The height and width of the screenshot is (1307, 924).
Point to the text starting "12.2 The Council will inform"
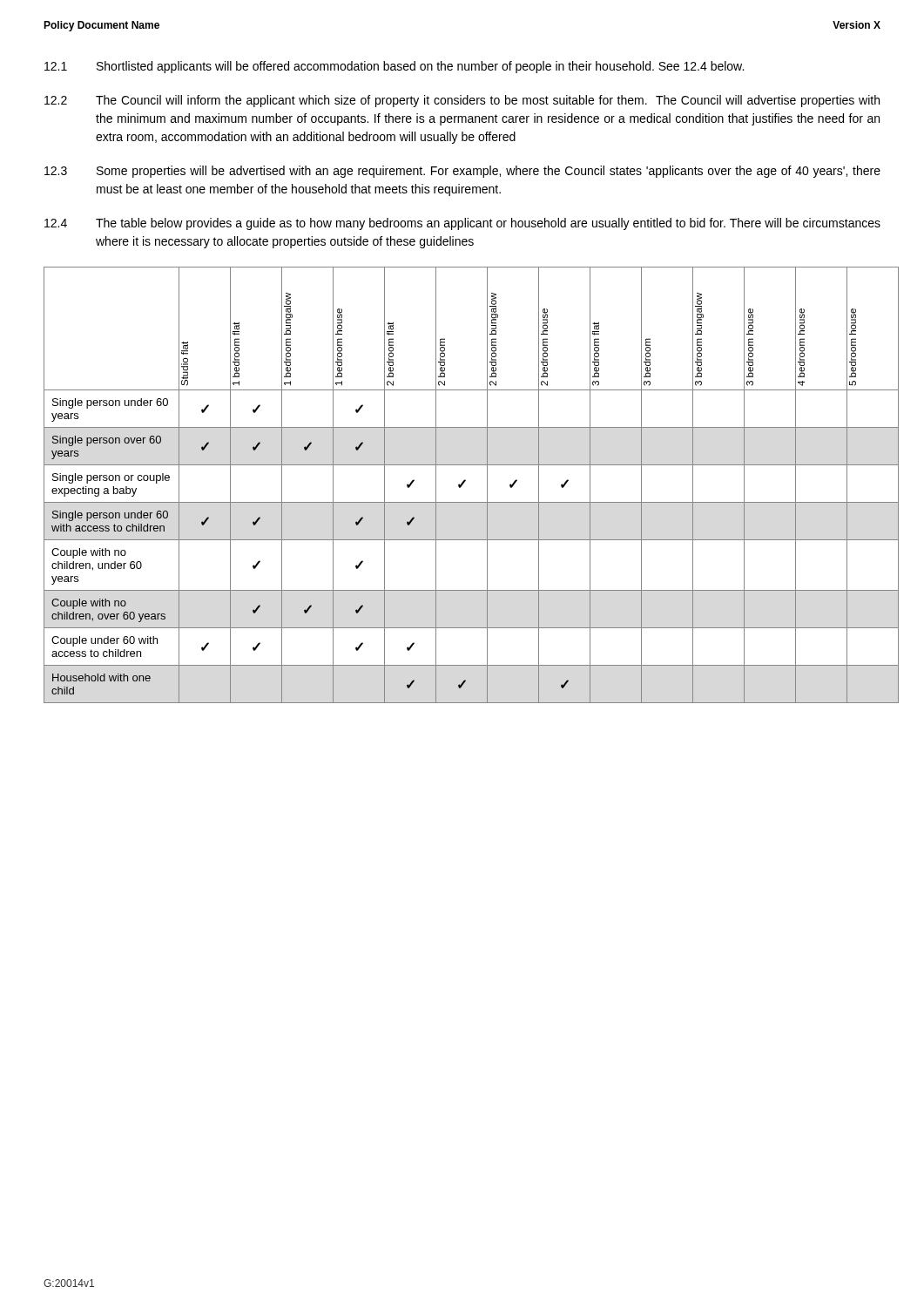click(462, 119)
